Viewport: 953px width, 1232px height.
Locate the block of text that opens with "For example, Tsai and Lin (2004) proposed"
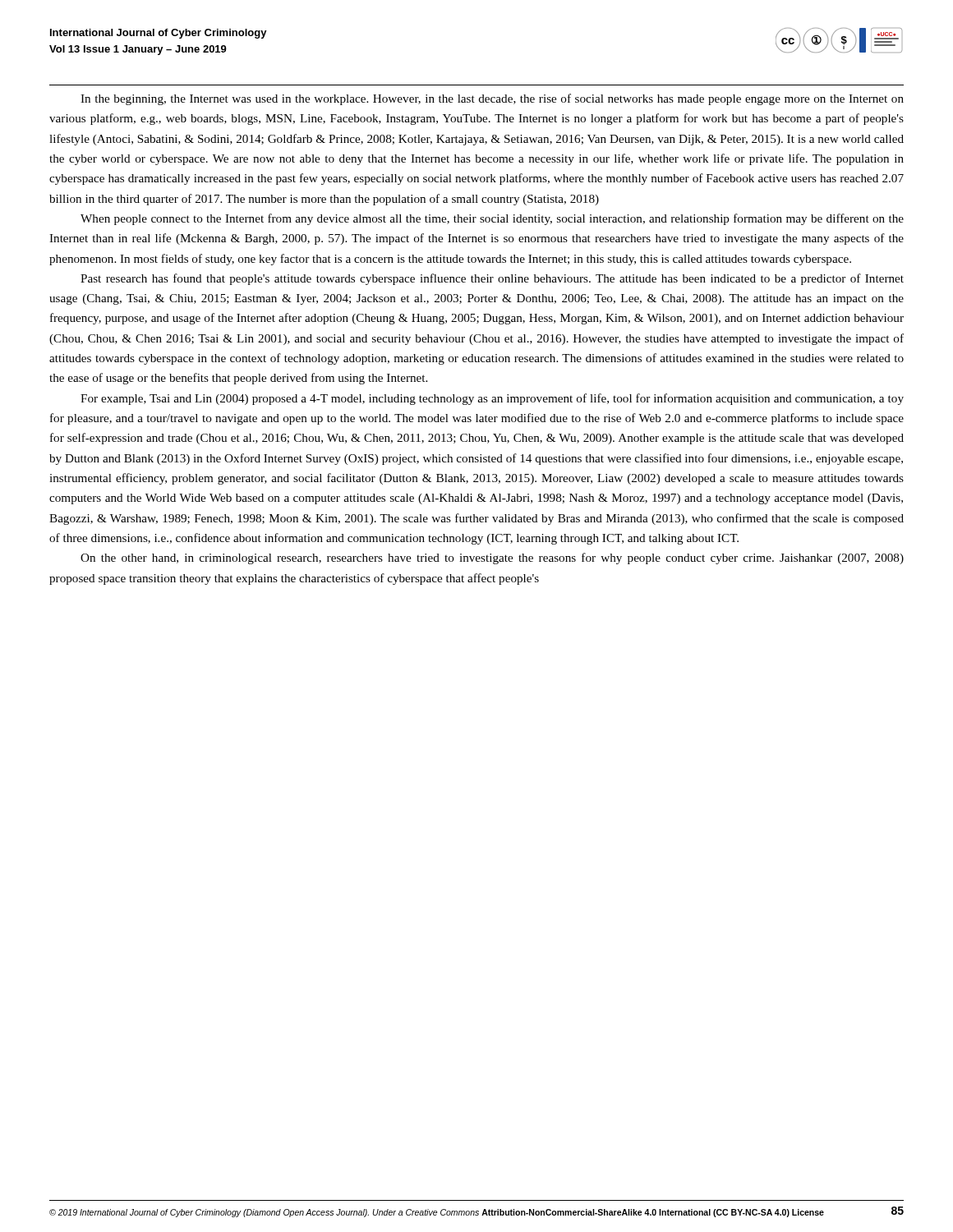pos(476,468)
